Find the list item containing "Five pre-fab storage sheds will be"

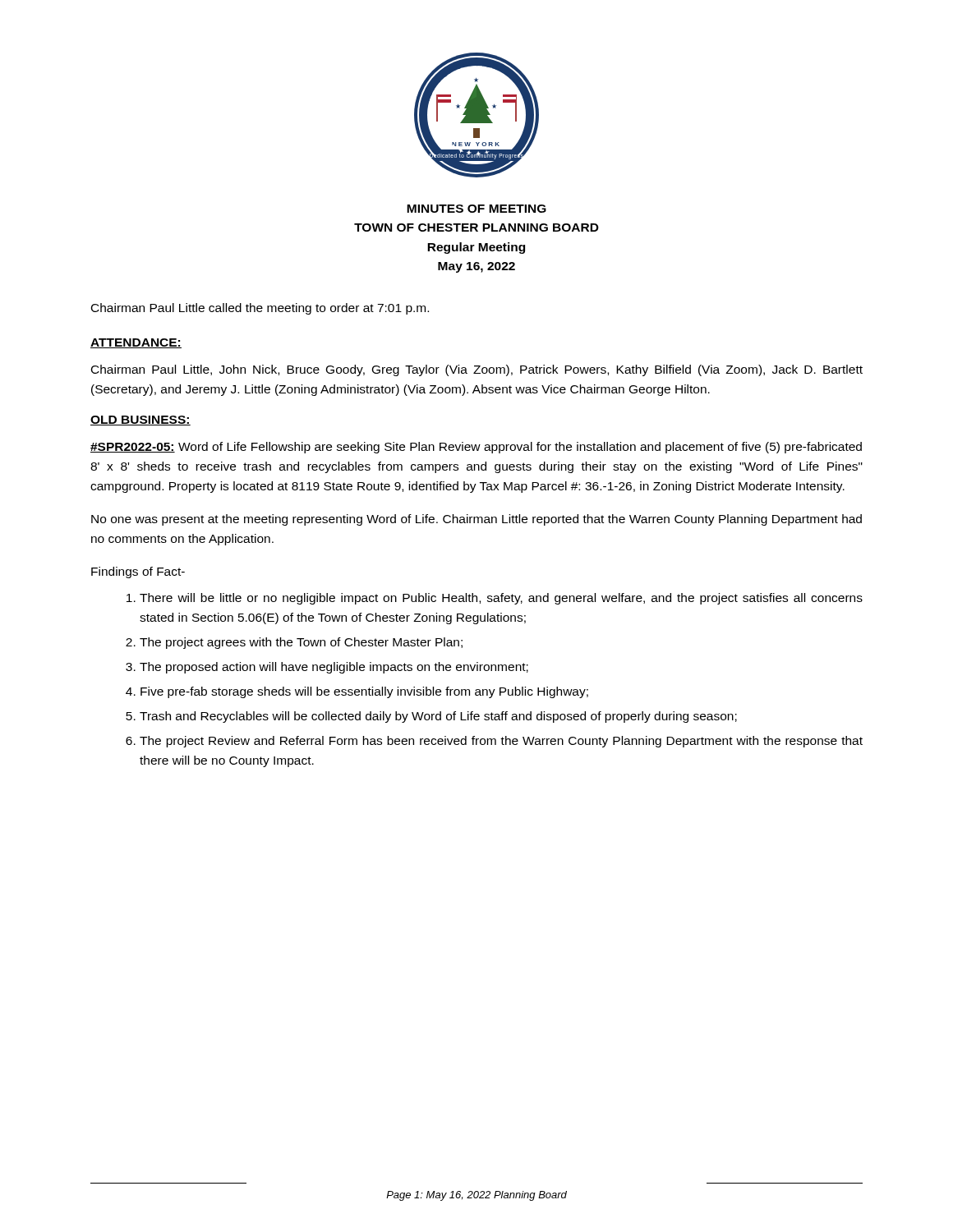[x=364, y=692]
